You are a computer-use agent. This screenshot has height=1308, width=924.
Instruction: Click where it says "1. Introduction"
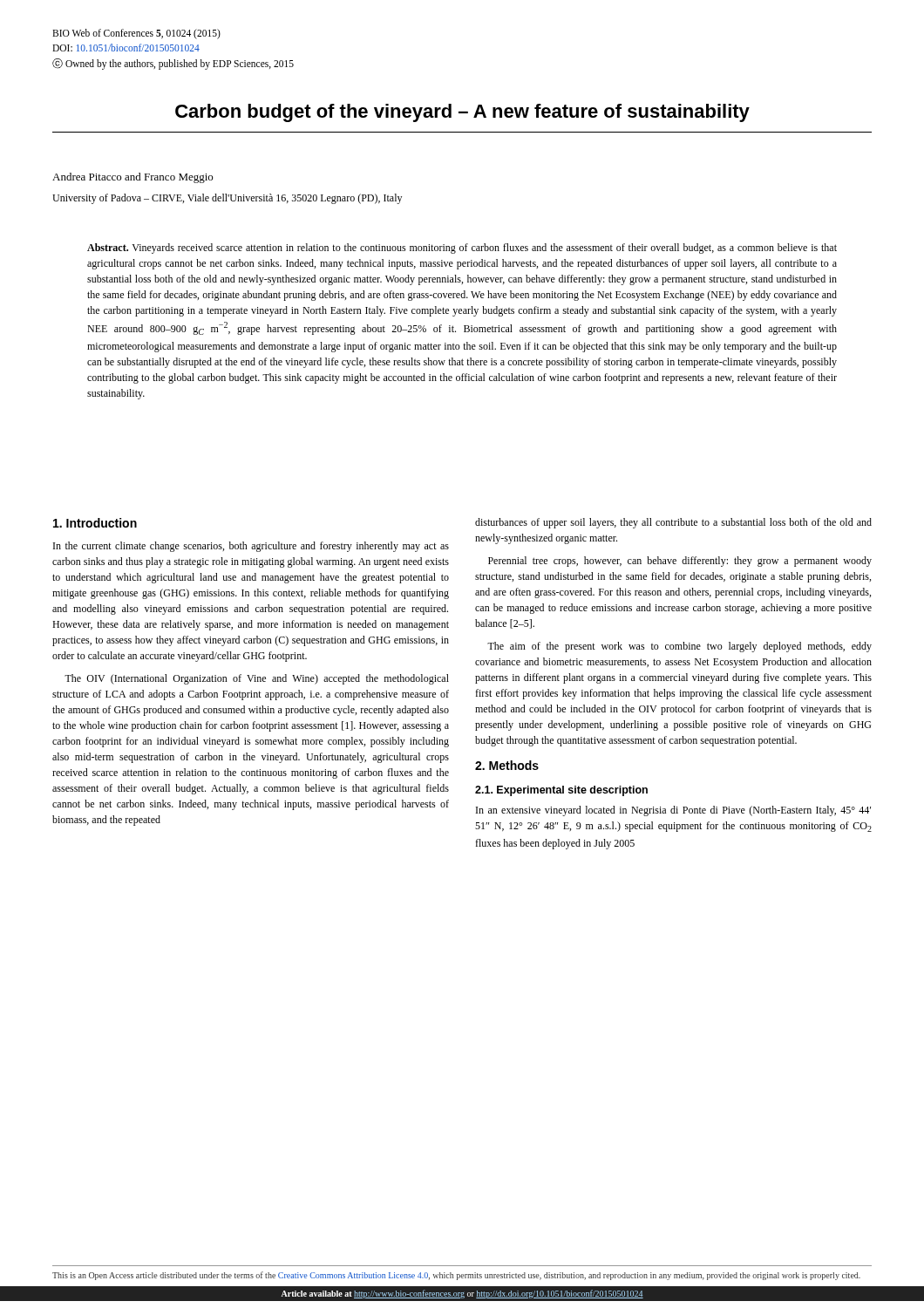pyautogui.click(x=95, y=523)
